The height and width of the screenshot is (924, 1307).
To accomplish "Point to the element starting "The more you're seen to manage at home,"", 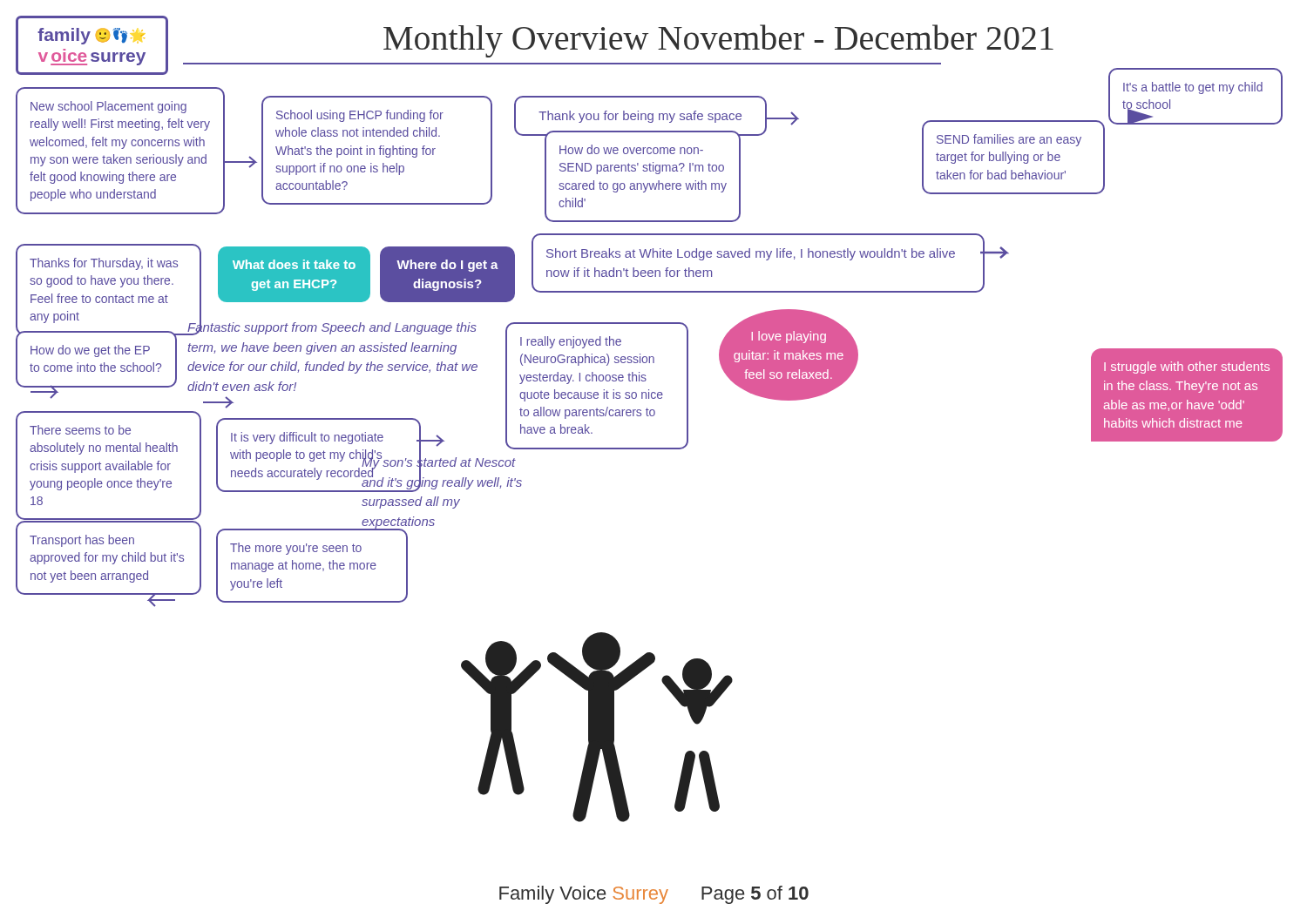I will tap(303, 565).
